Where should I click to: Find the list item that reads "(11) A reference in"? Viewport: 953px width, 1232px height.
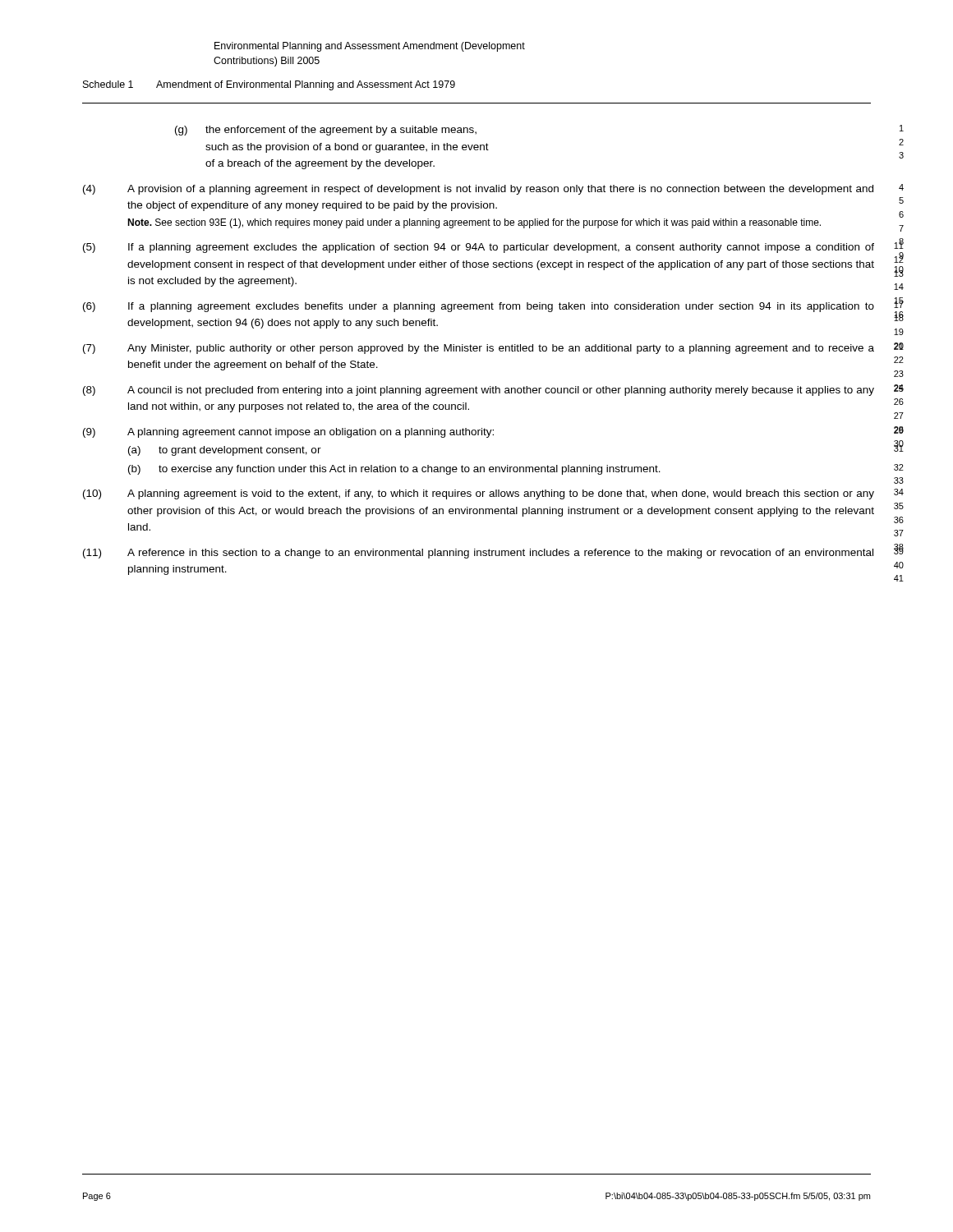click(493, 561)
